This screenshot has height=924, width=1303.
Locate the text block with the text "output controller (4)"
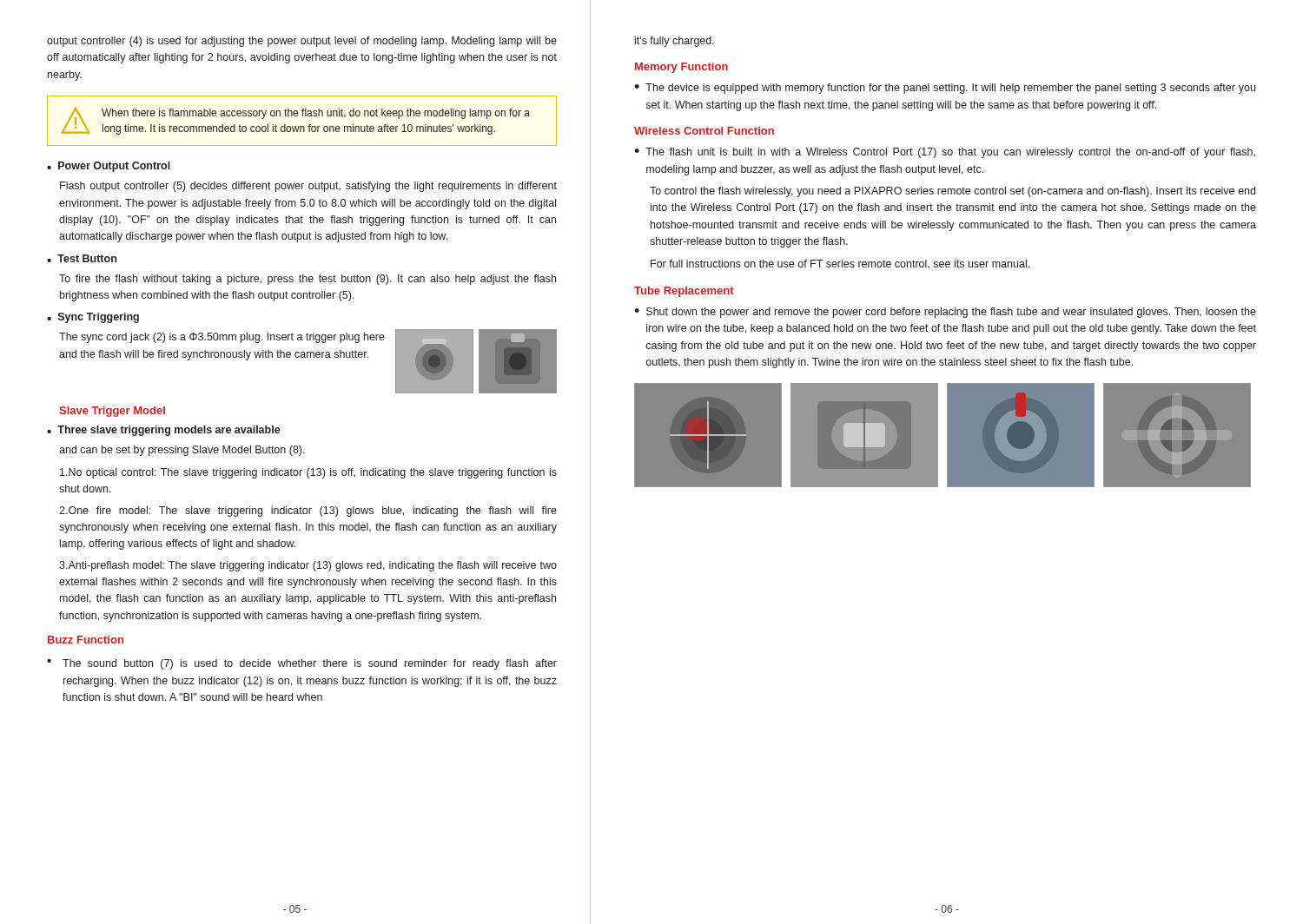pos(302,58)
